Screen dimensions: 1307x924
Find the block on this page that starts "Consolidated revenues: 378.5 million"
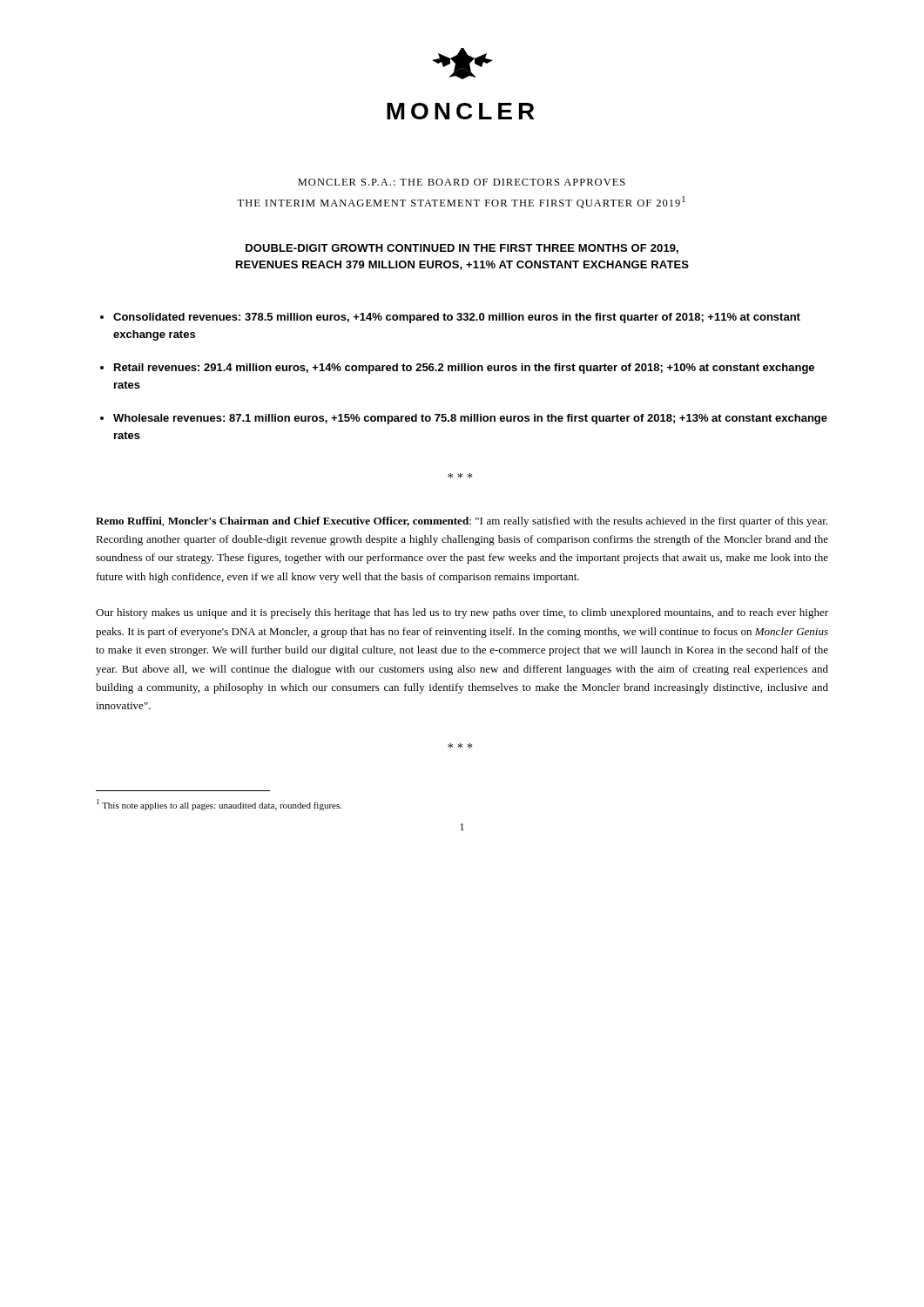[457, 325]
